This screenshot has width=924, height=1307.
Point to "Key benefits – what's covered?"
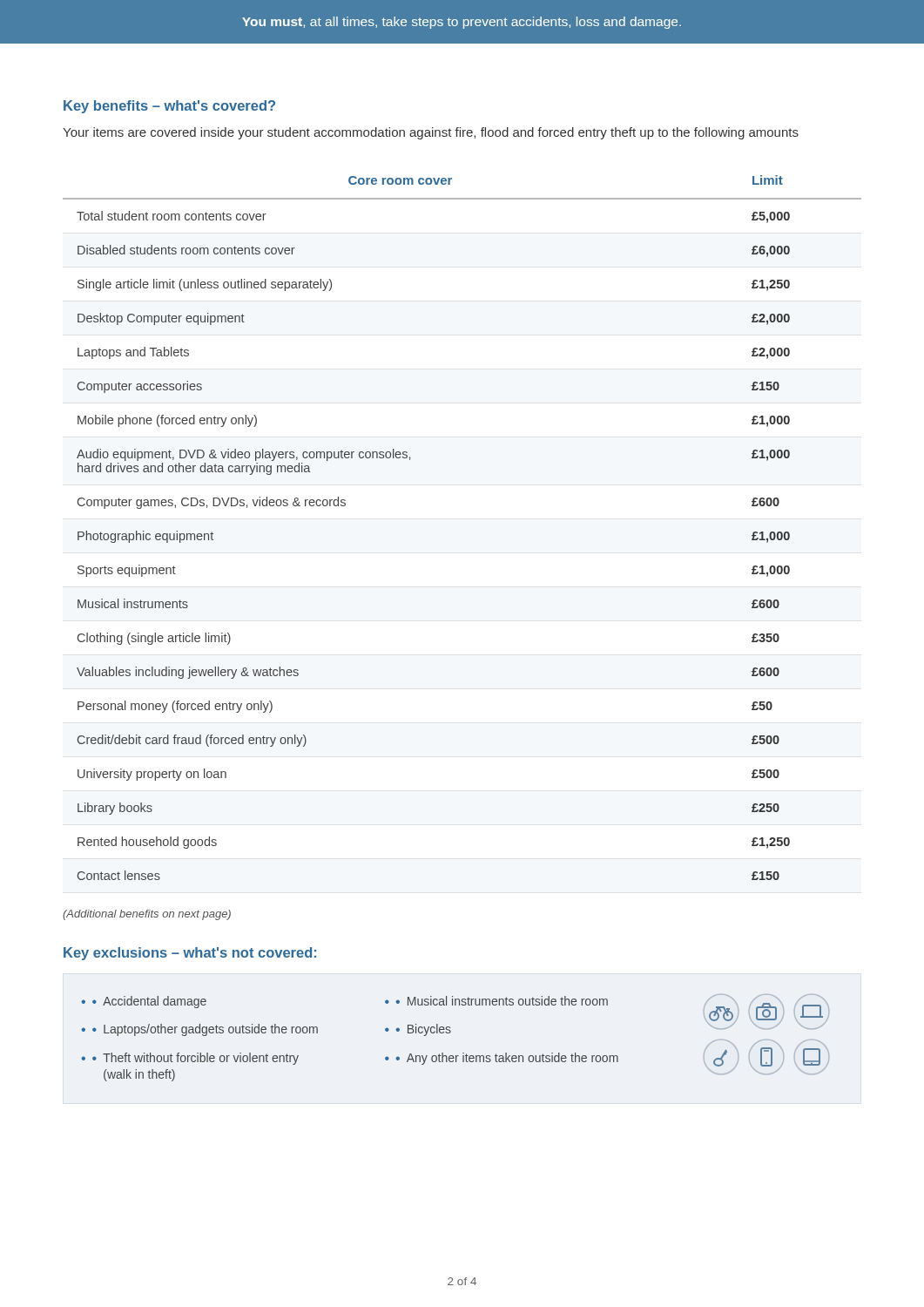point(169,105)
